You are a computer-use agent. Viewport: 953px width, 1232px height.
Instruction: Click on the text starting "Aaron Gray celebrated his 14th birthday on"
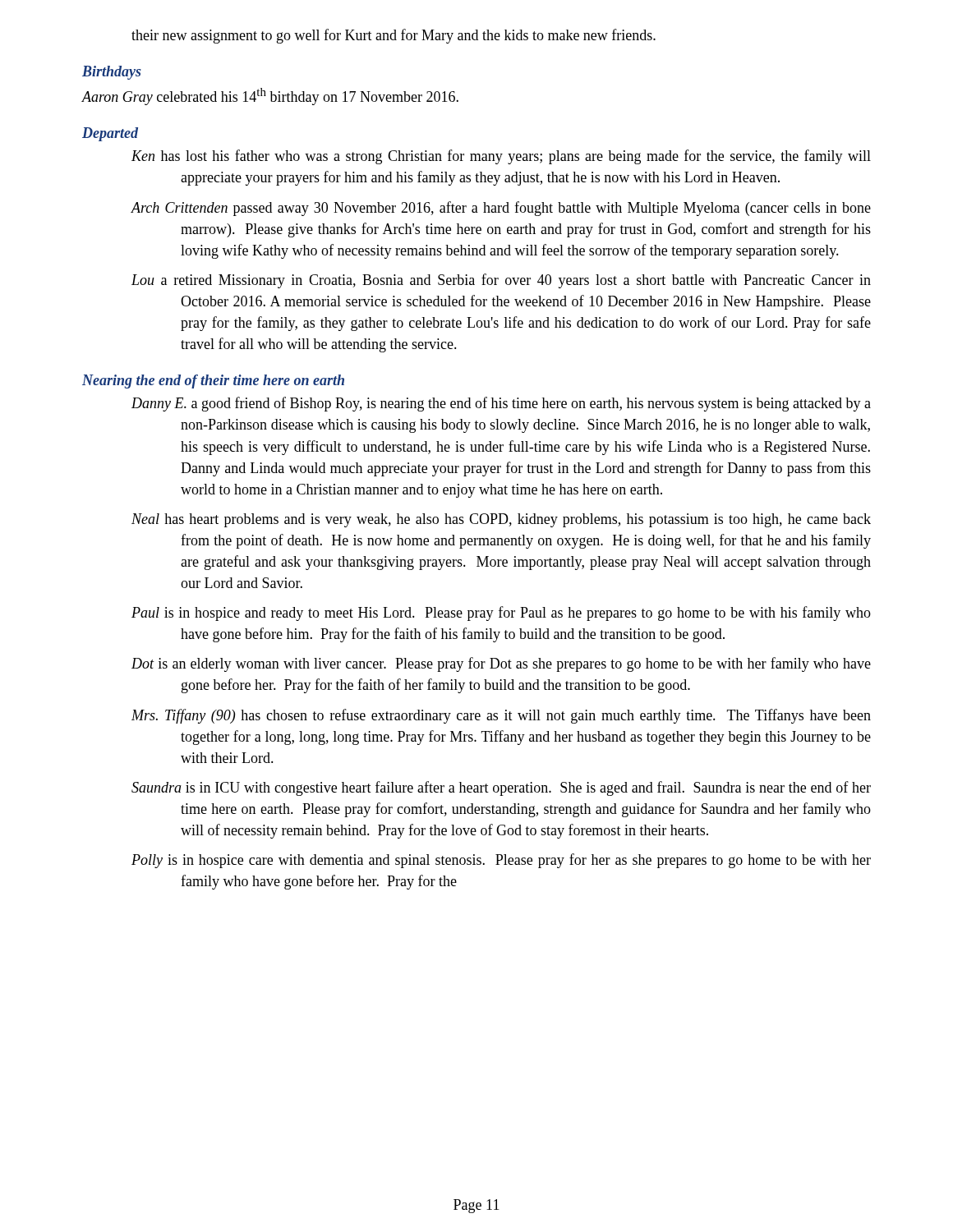[x=271, y=95]
